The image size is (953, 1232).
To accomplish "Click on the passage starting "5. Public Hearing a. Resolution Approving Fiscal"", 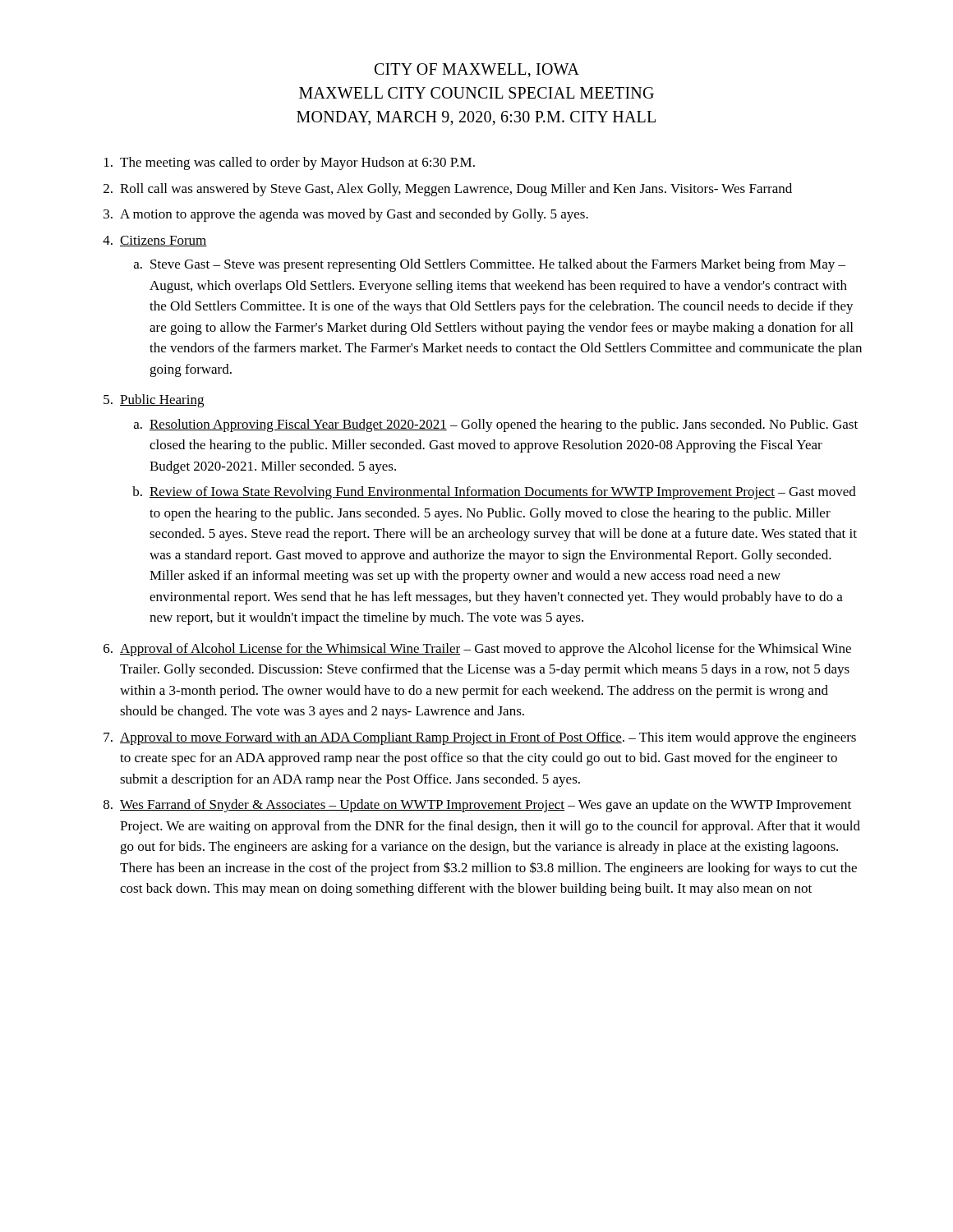I will click(476, 511).
